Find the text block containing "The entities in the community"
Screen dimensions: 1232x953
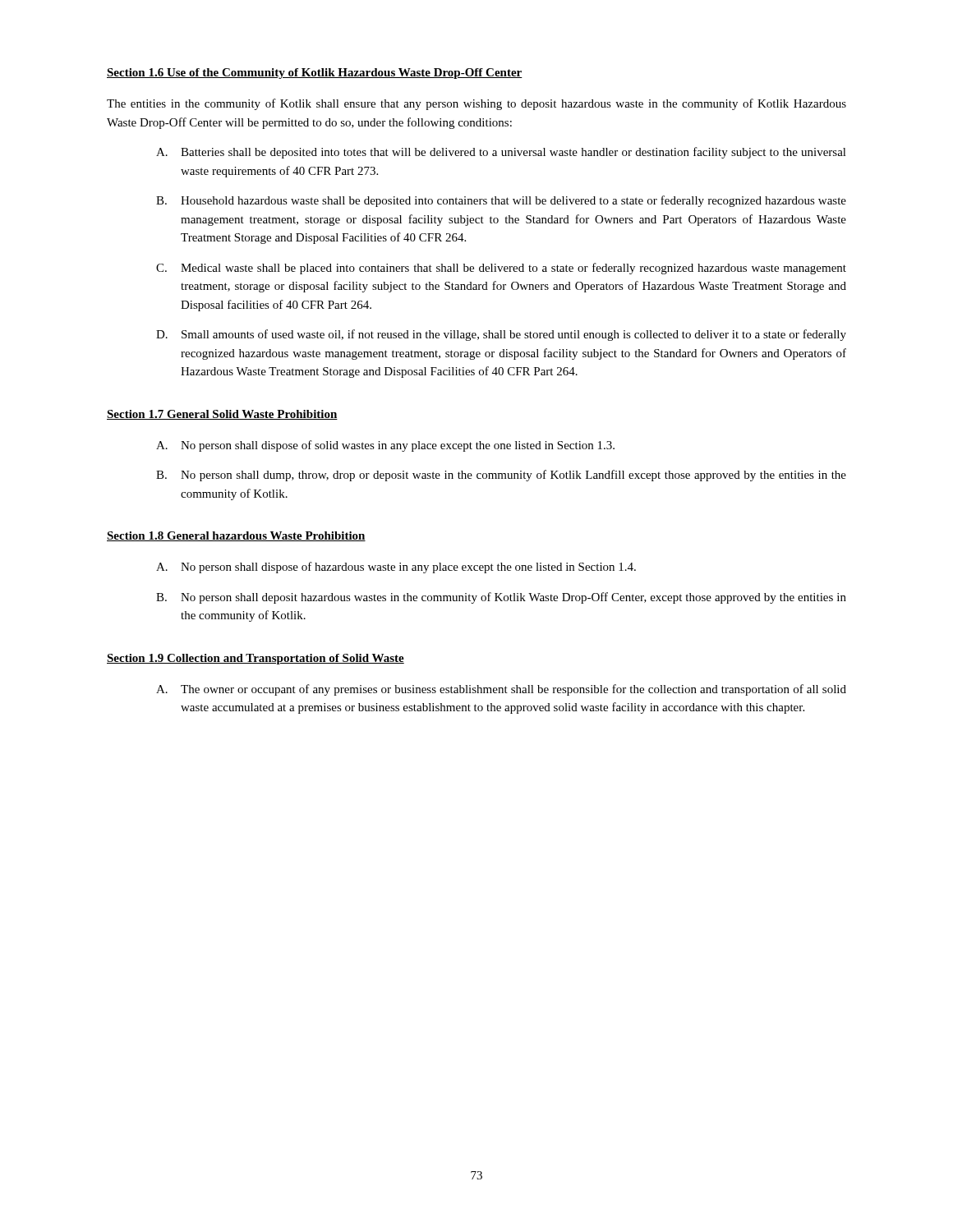476,113
